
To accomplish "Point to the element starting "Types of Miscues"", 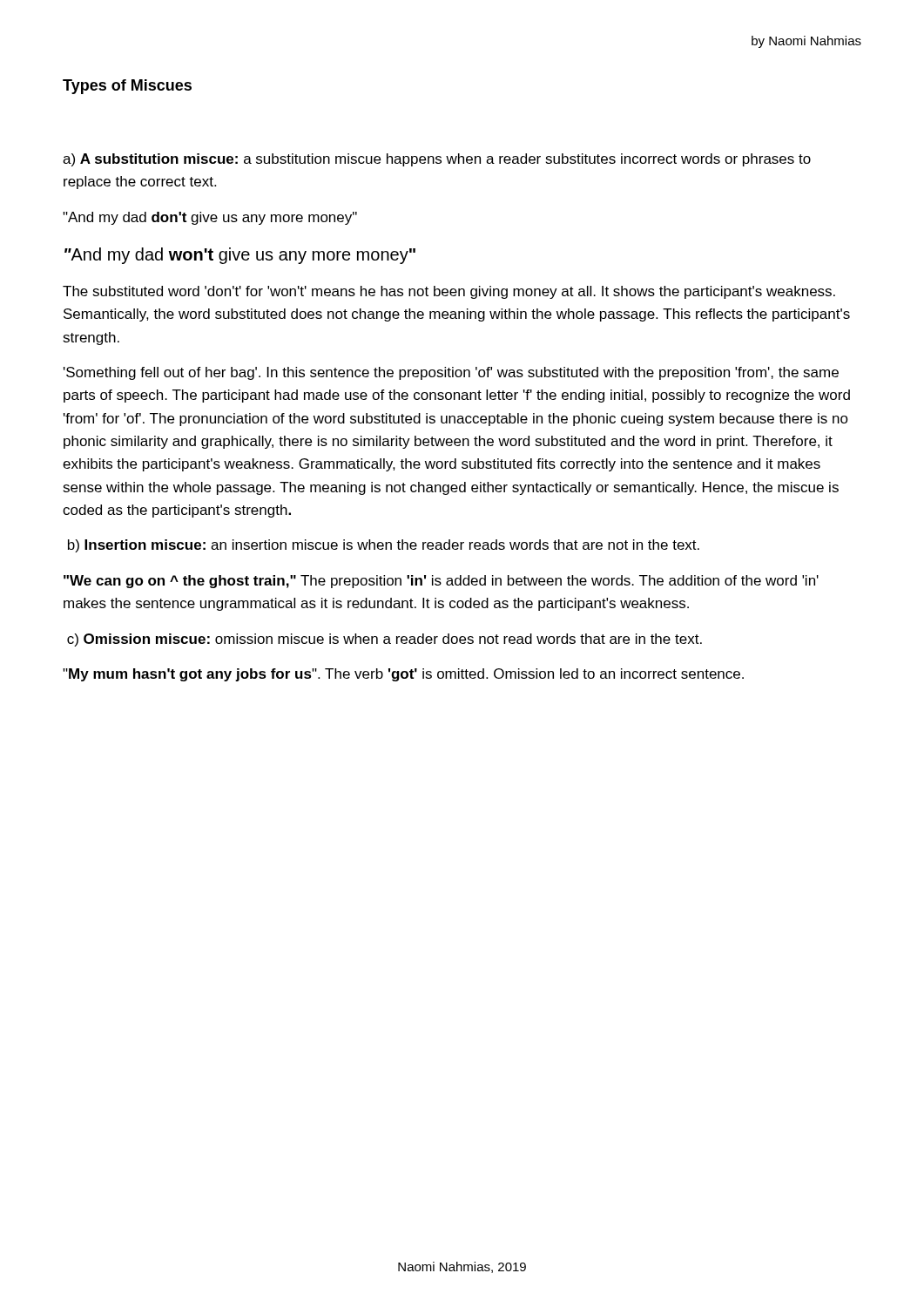I will 127,85.
